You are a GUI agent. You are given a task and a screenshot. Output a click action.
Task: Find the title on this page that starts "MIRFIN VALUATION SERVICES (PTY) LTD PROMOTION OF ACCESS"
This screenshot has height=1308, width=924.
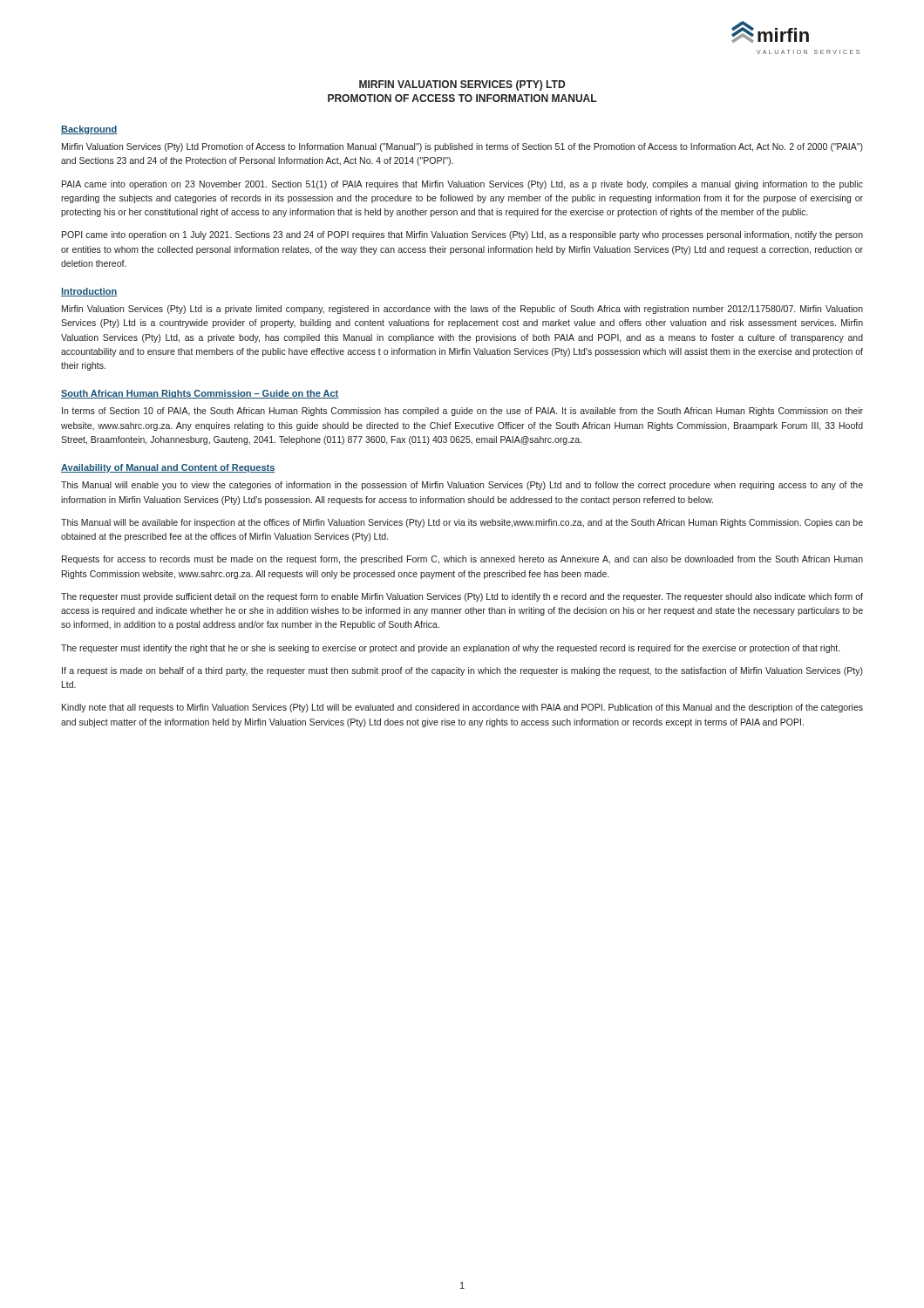[x=462, y=92]
